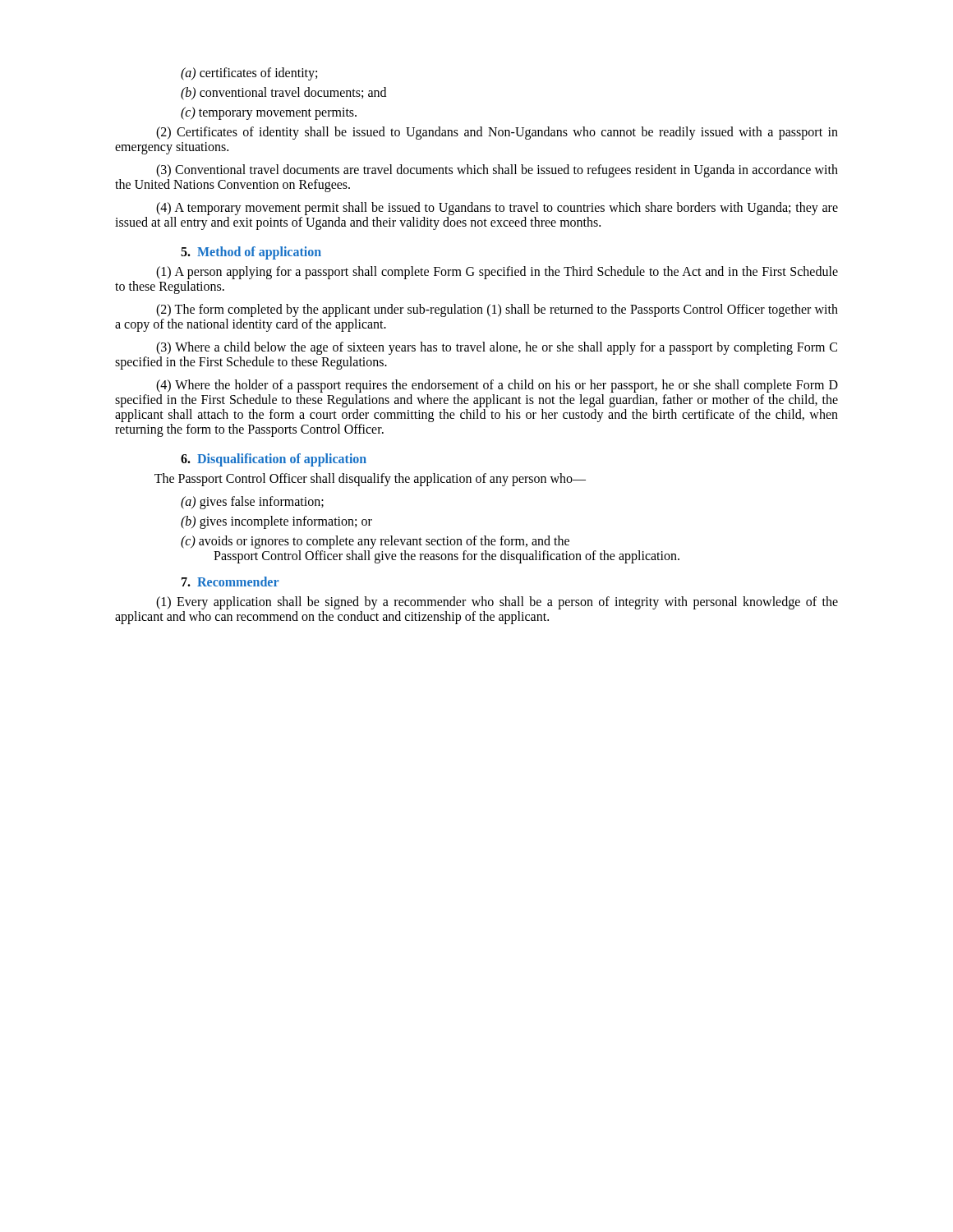Locate the list item containing "(b) gives incomplete information; or"
This screenshot has height=1232, width=953.
[276, 521]
